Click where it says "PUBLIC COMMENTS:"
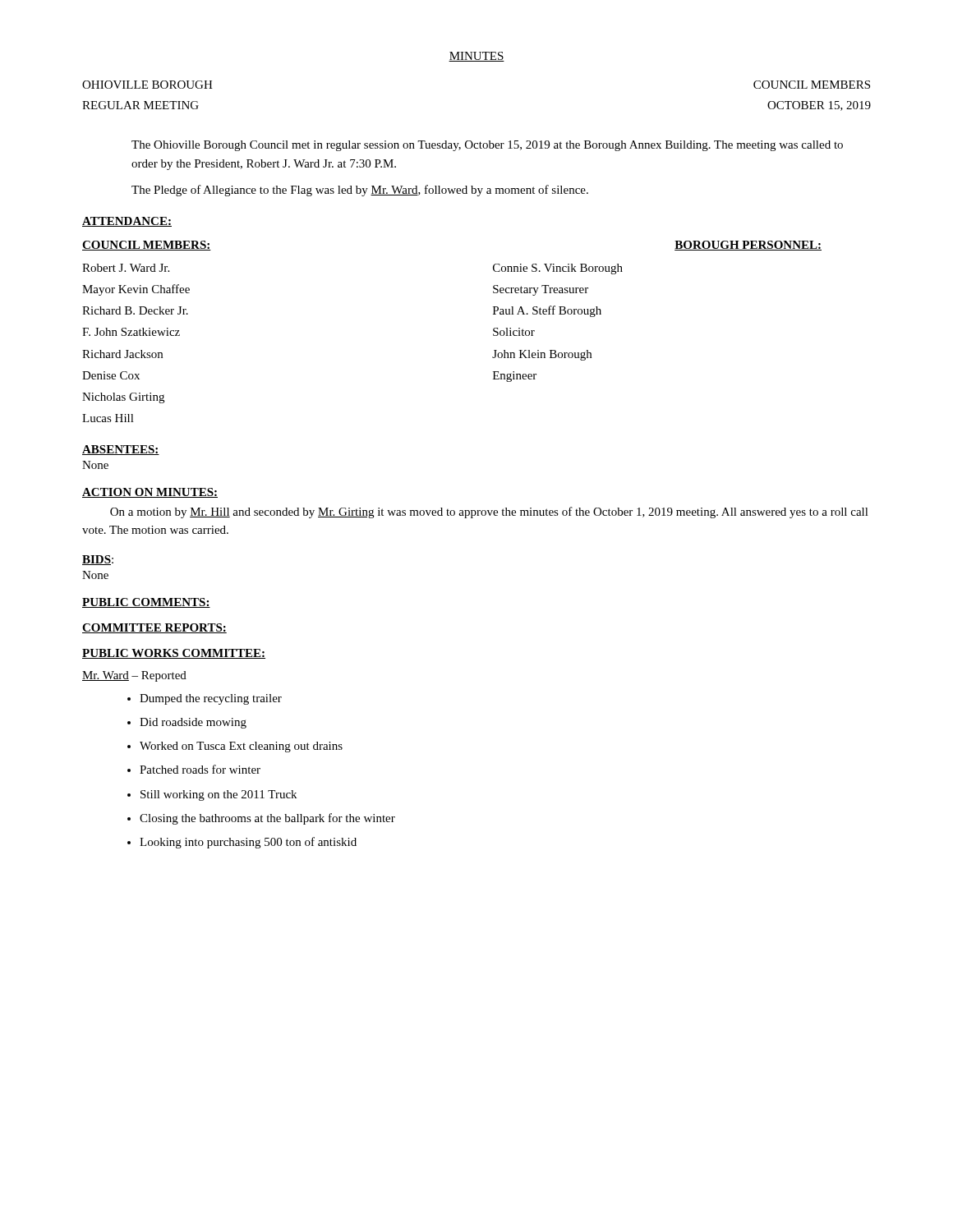Image resolution: width=953 pixels, height=1232 pixels. (x=146, y=602)
